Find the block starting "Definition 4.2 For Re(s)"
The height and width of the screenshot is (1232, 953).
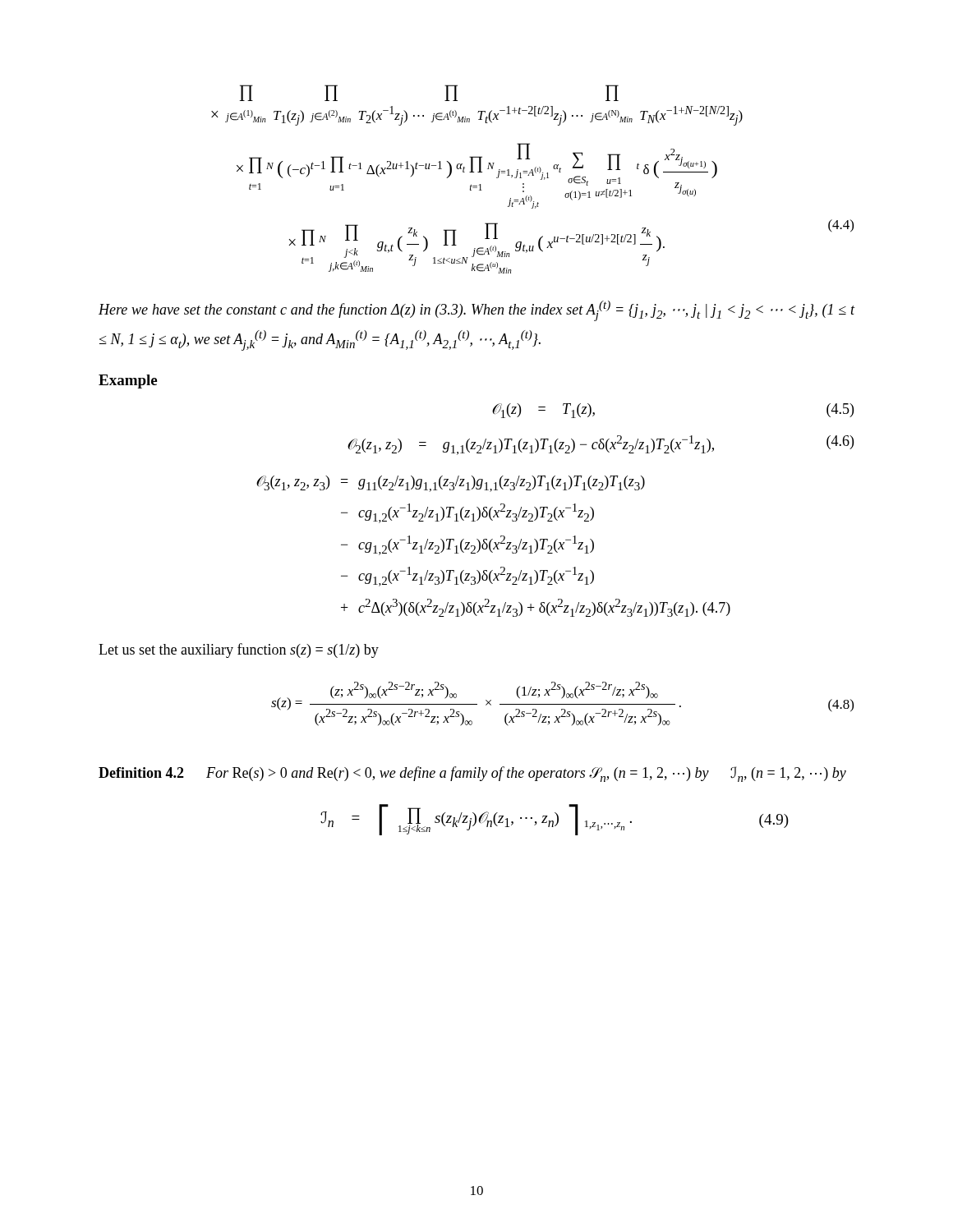[x=472, y=774]
